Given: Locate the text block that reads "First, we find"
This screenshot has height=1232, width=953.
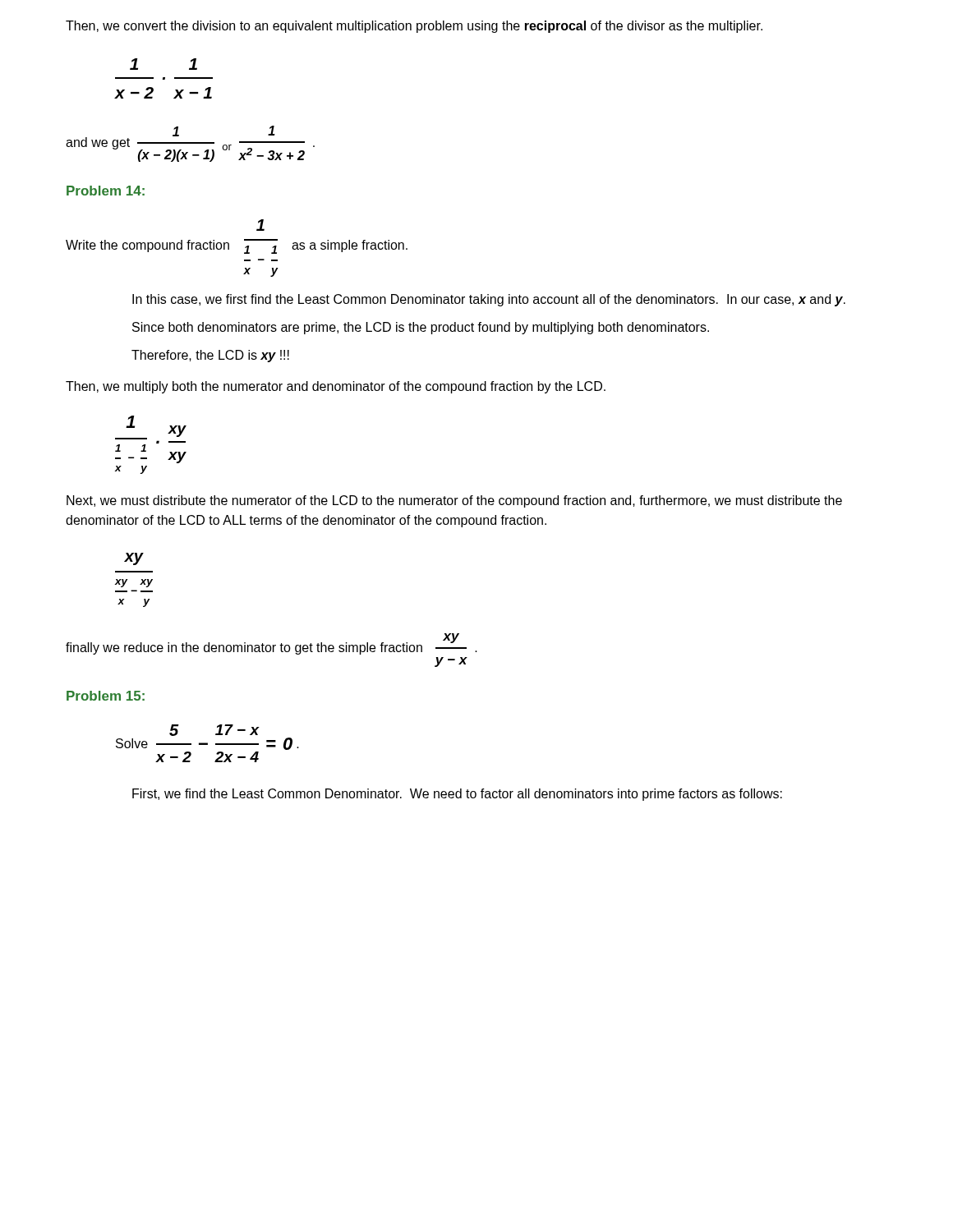Looking at the screenshot, I should coord(457,794).
